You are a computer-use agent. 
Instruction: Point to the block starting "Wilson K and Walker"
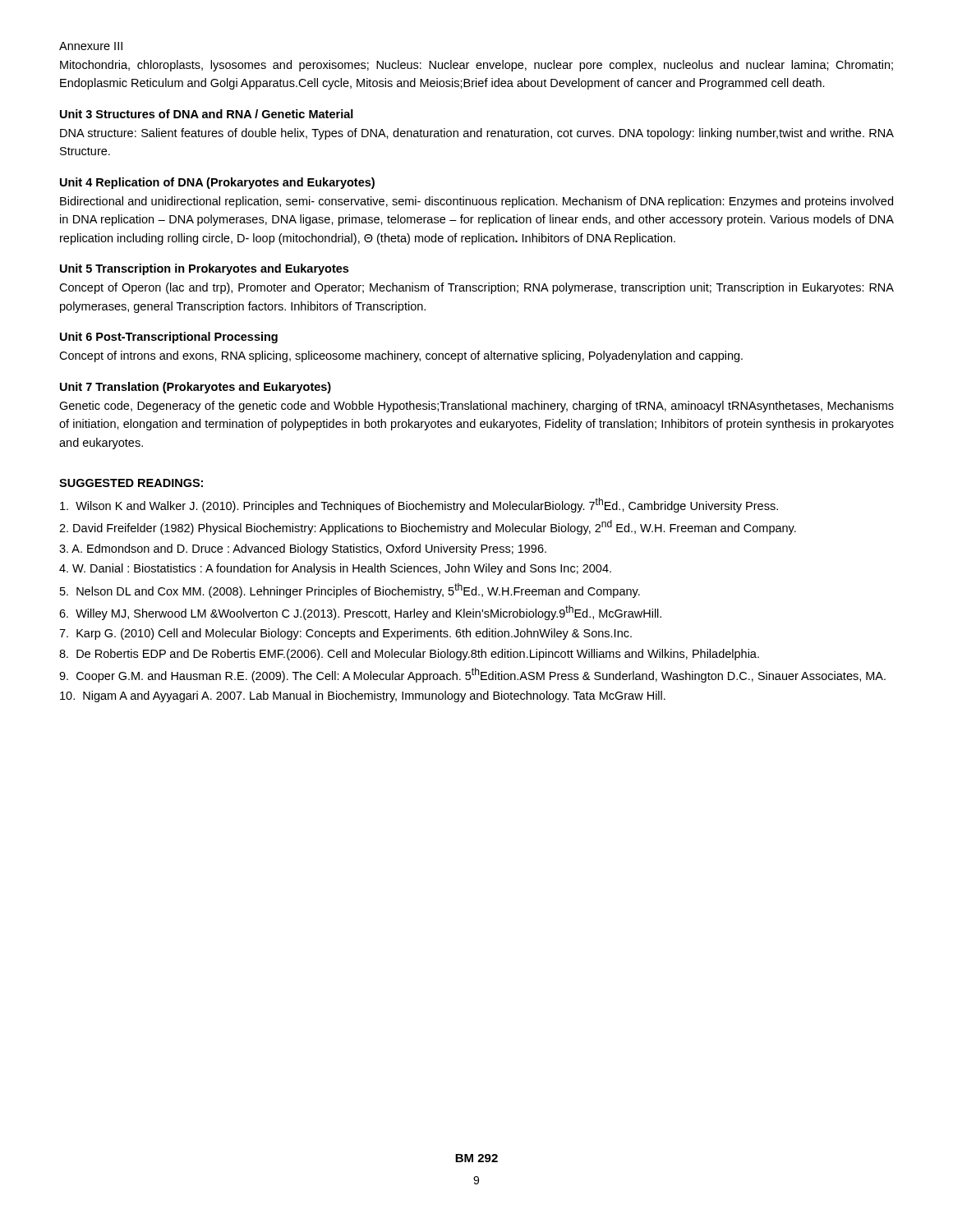pyautogui.click(x=419, y=504)
